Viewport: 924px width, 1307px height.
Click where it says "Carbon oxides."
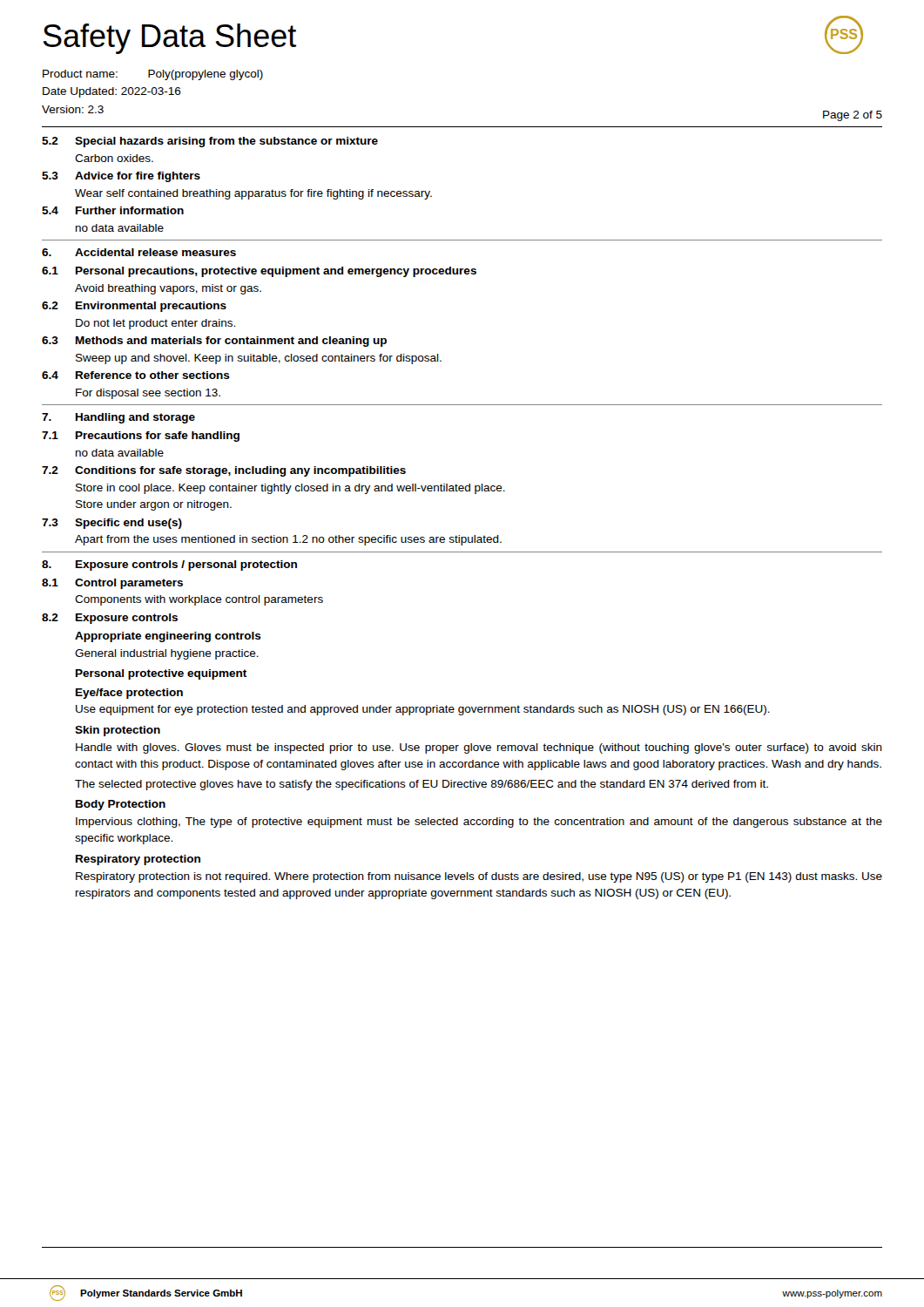(114, 158)
